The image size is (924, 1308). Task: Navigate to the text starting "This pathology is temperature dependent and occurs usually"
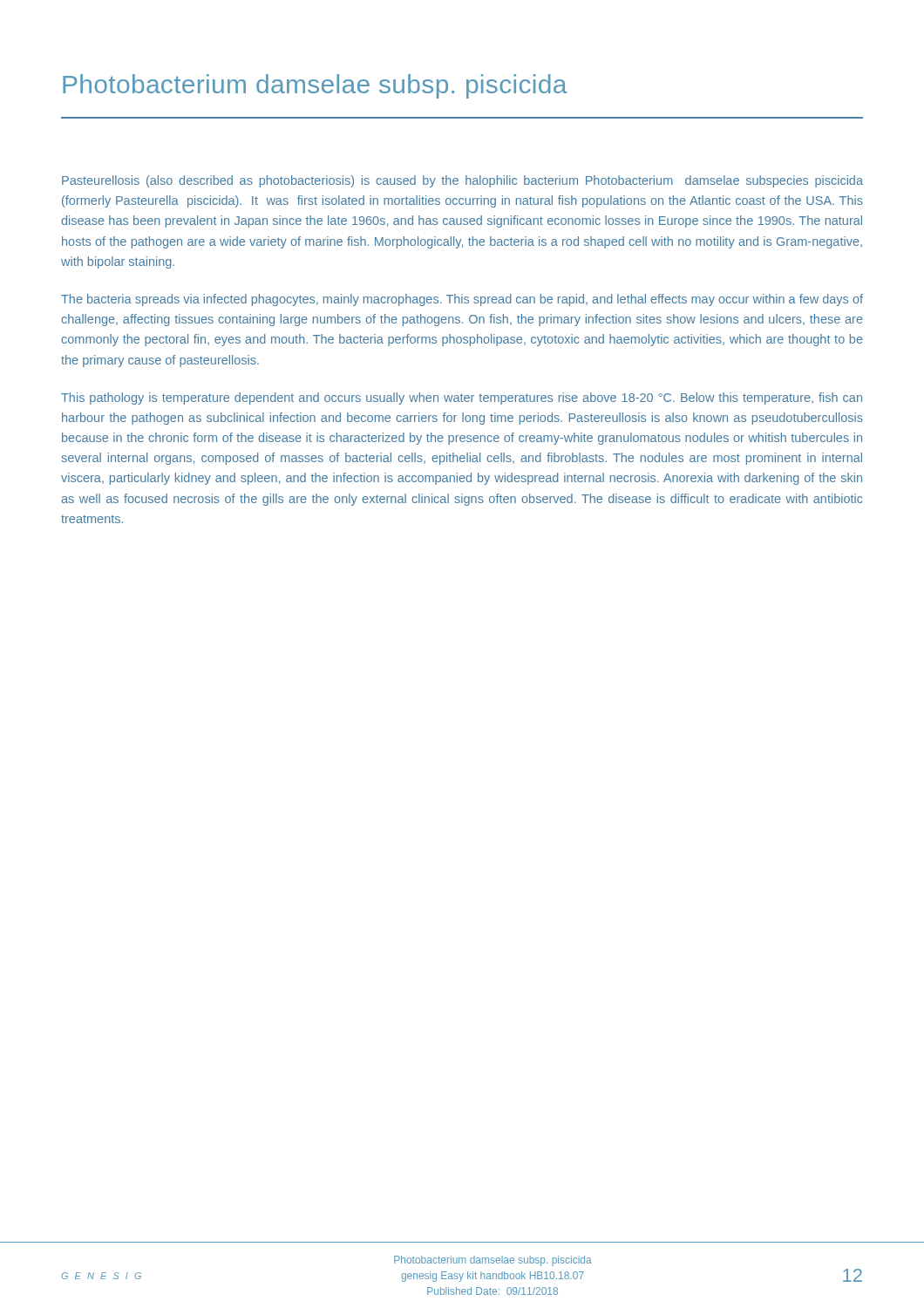coord(462,458)
